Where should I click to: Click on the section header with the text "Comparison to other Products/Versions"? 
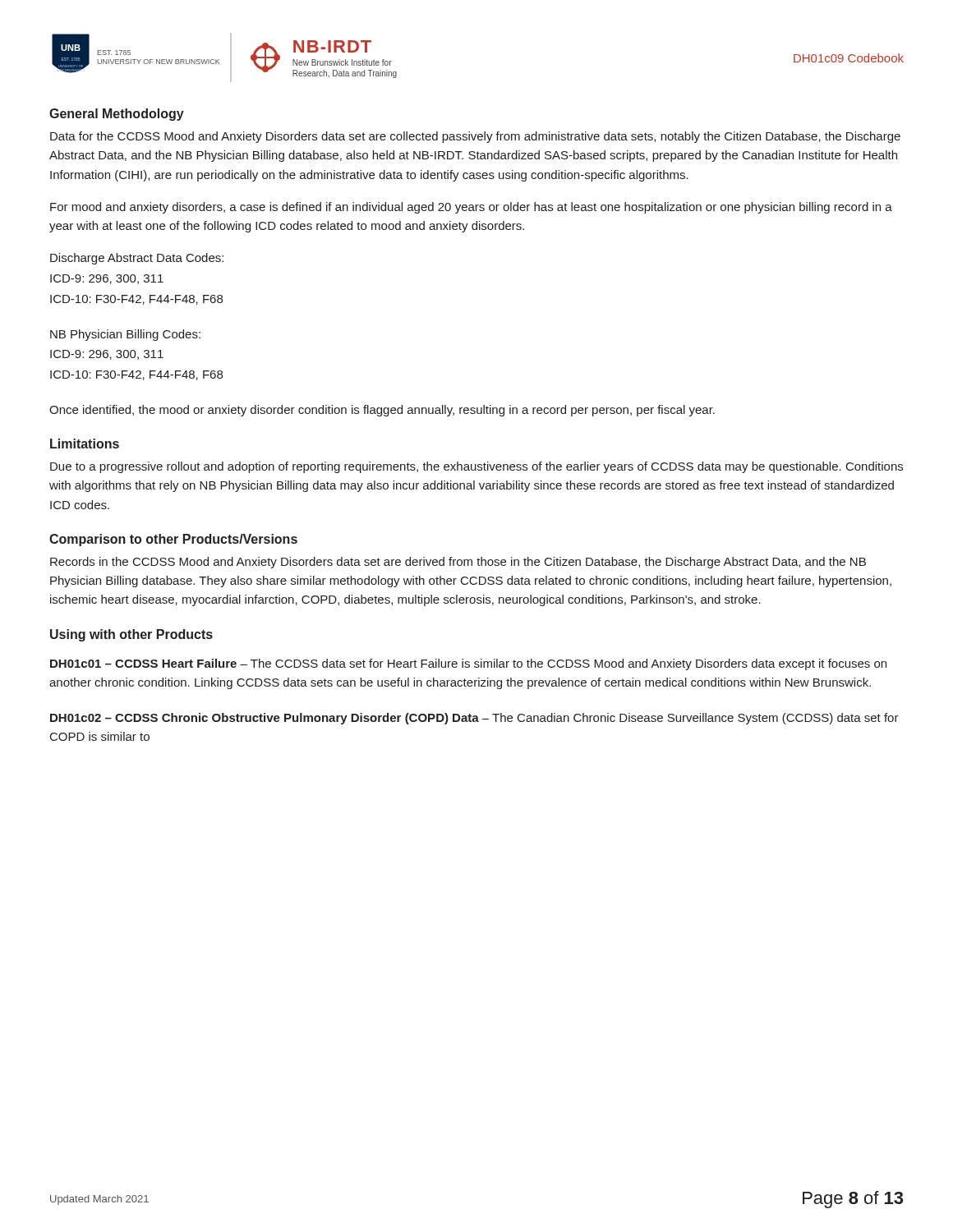click(173, 539)
